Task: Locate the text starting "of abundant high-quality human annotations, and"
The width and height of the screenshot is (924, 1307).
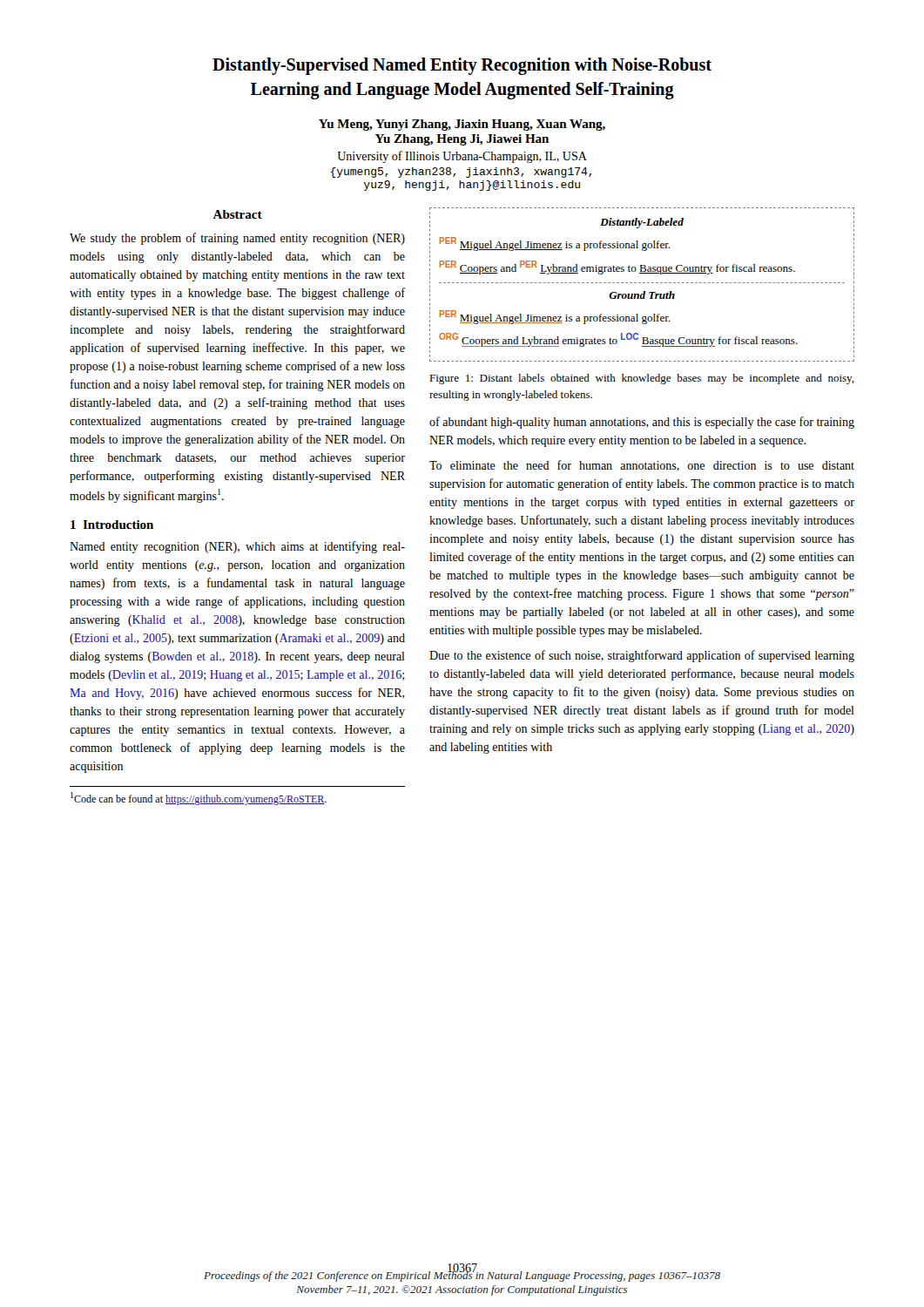Action: pyautogui.click(x=642, y=431)
